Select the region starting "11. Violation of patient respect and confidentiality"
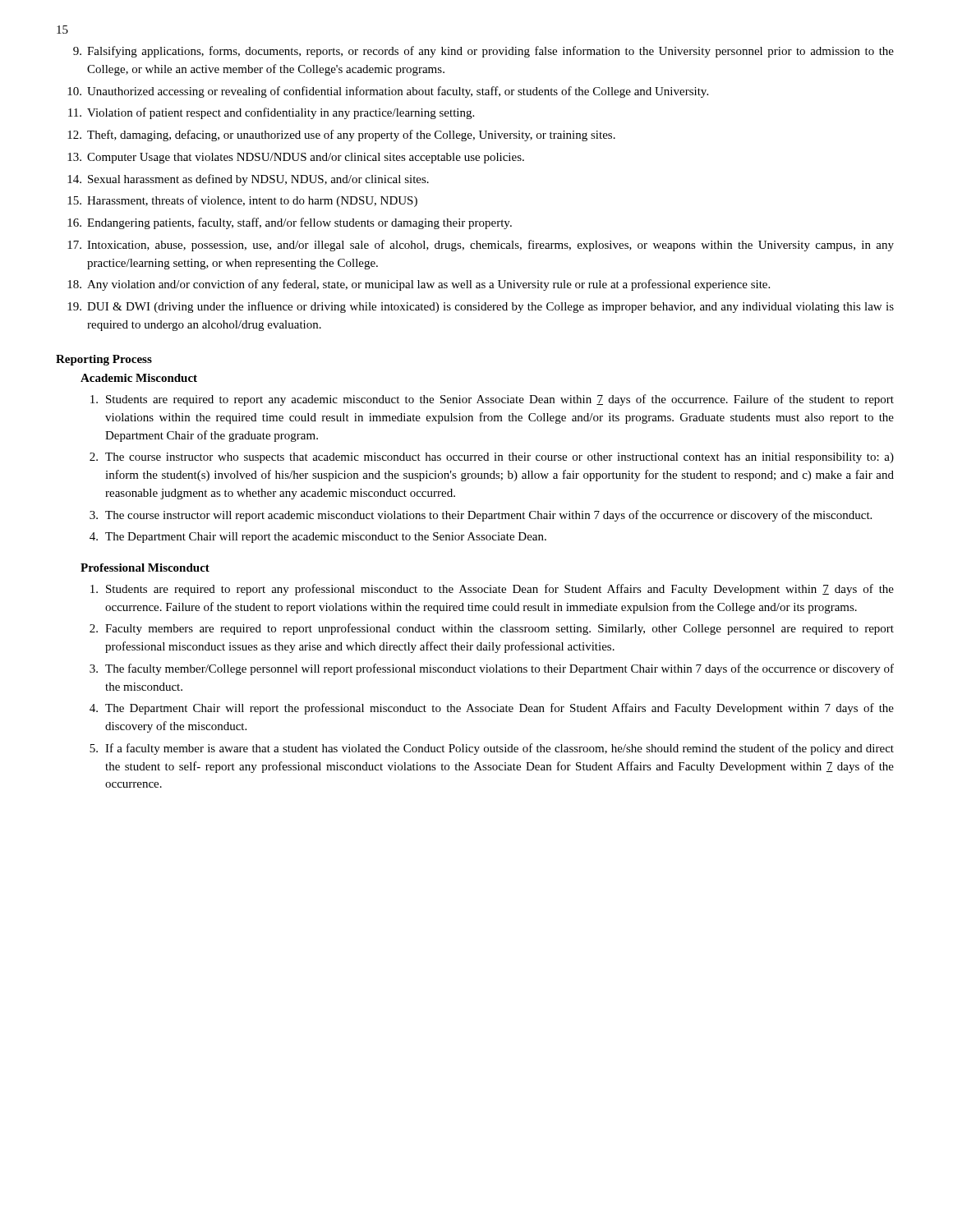The width and height of the screenshot is (953, 1232). tap(475, 113)
